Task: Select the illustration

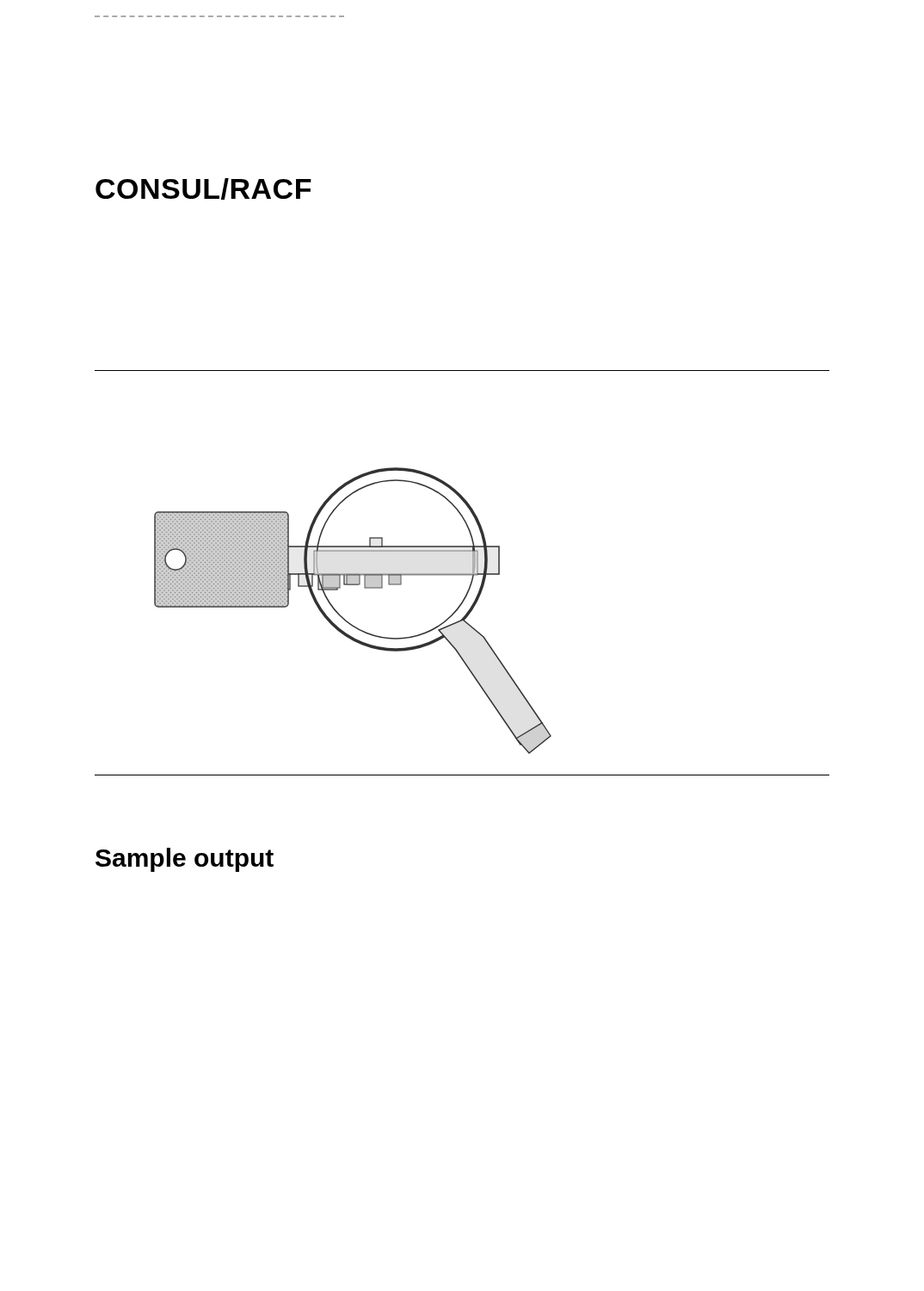Action: 387,577
